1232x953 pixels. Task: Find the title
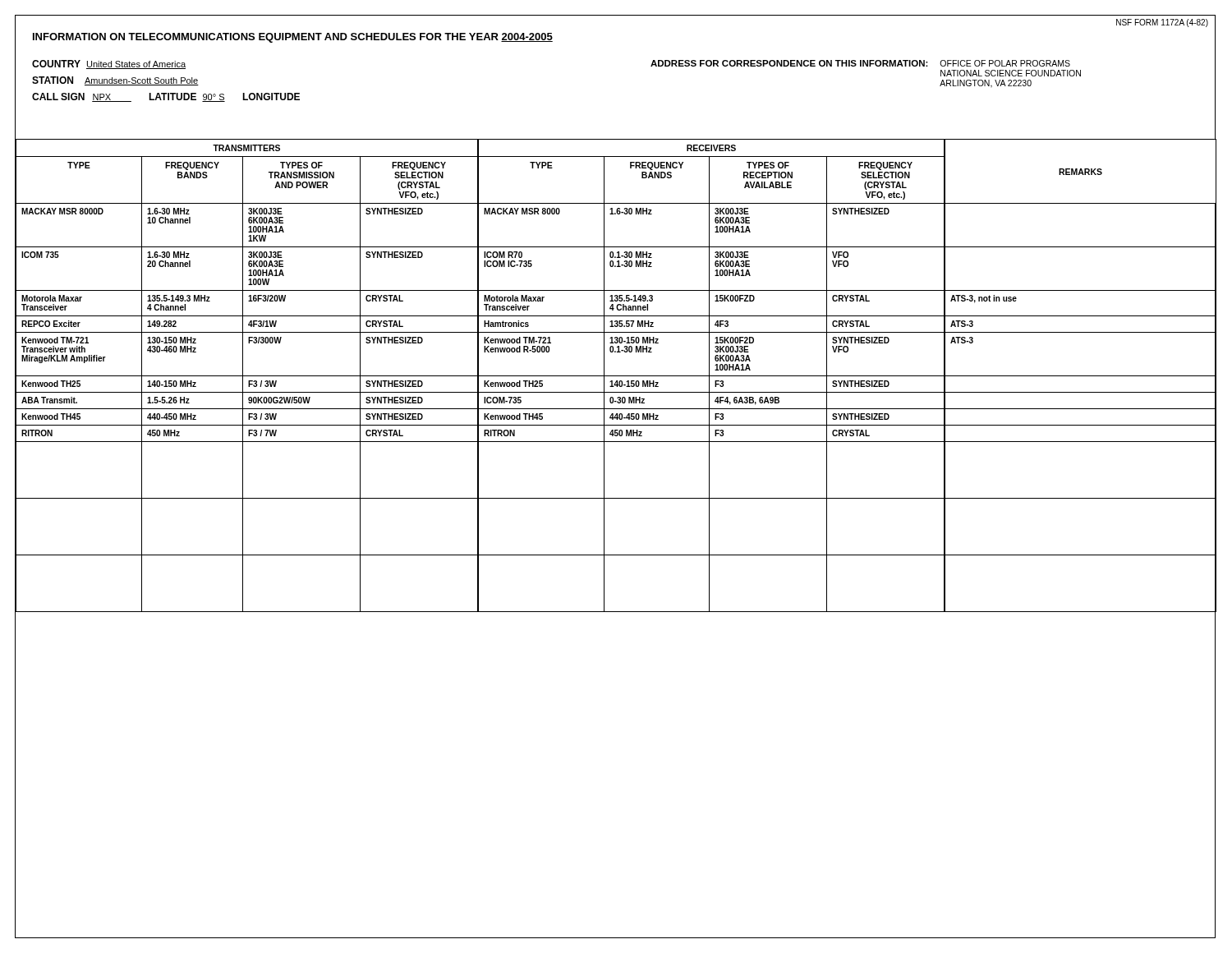(x=292, y=37)
